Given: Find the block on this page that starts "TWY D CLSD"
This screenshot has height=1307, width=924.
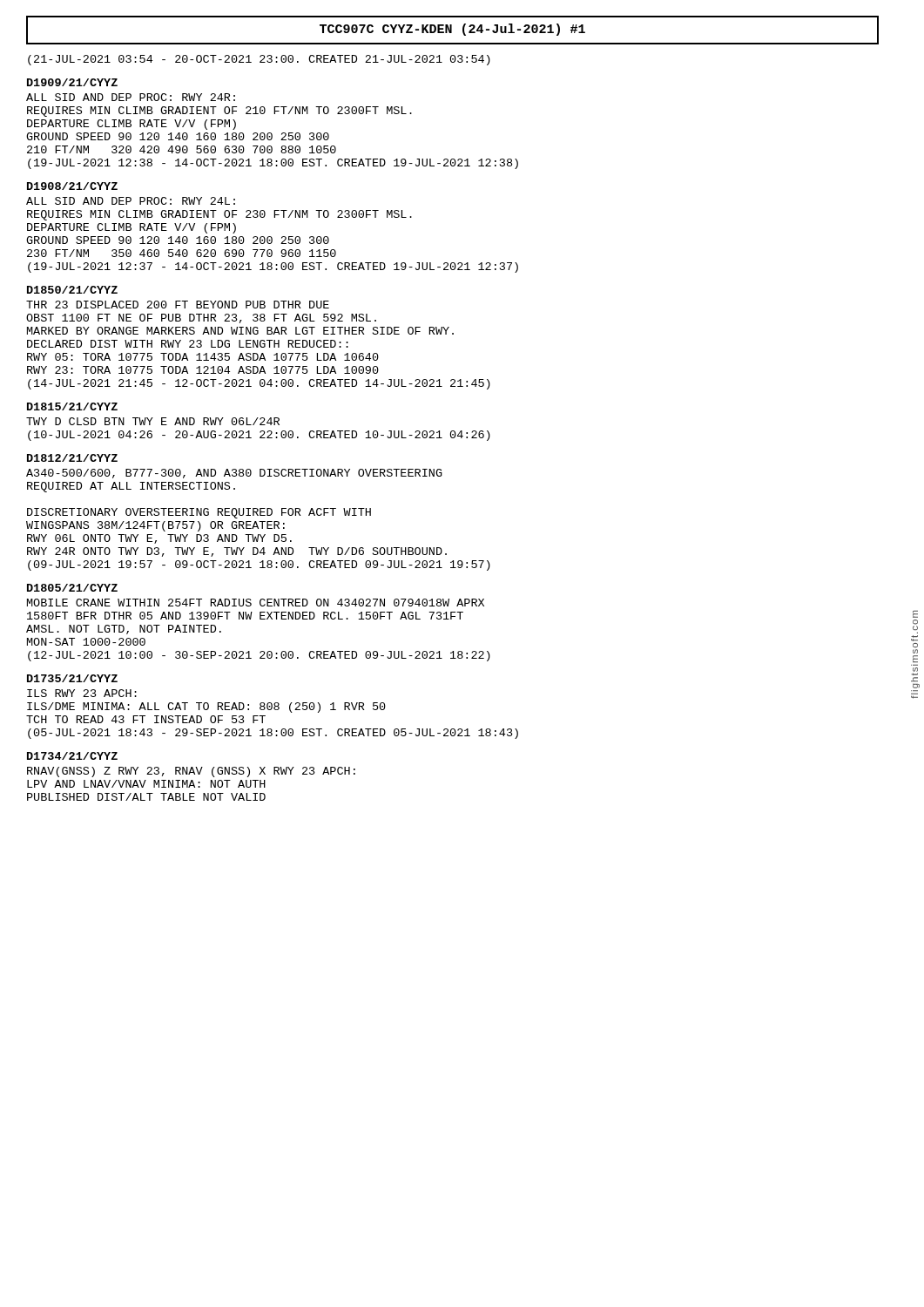Looking at the screenshot, I should pos(259,429).
